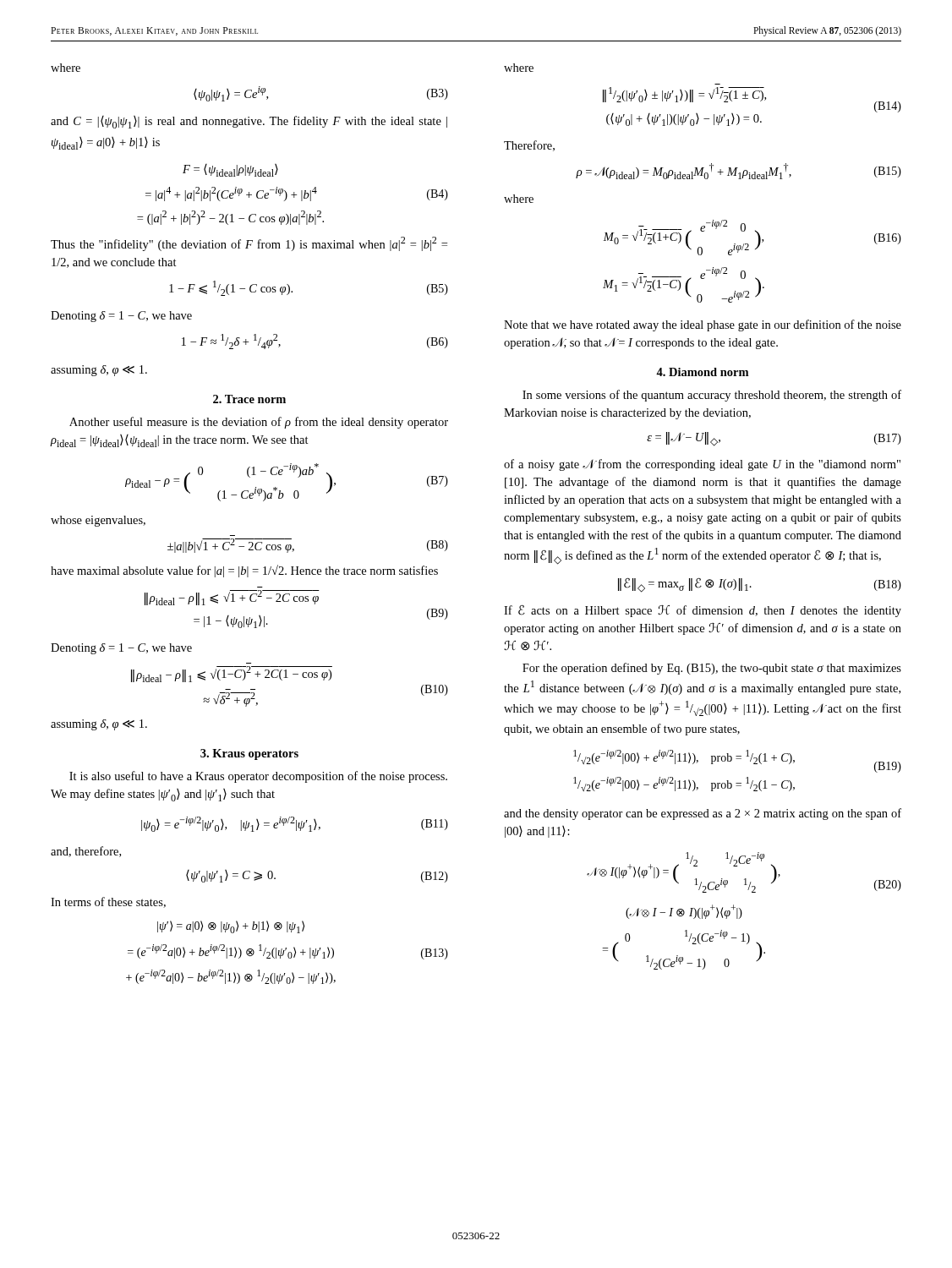The width and height of the screenshot is (952, 1268).
Task: Click on the text block that says "and C = |⟨ψ0|ψ1⟩|"
Action: point(249,133)
